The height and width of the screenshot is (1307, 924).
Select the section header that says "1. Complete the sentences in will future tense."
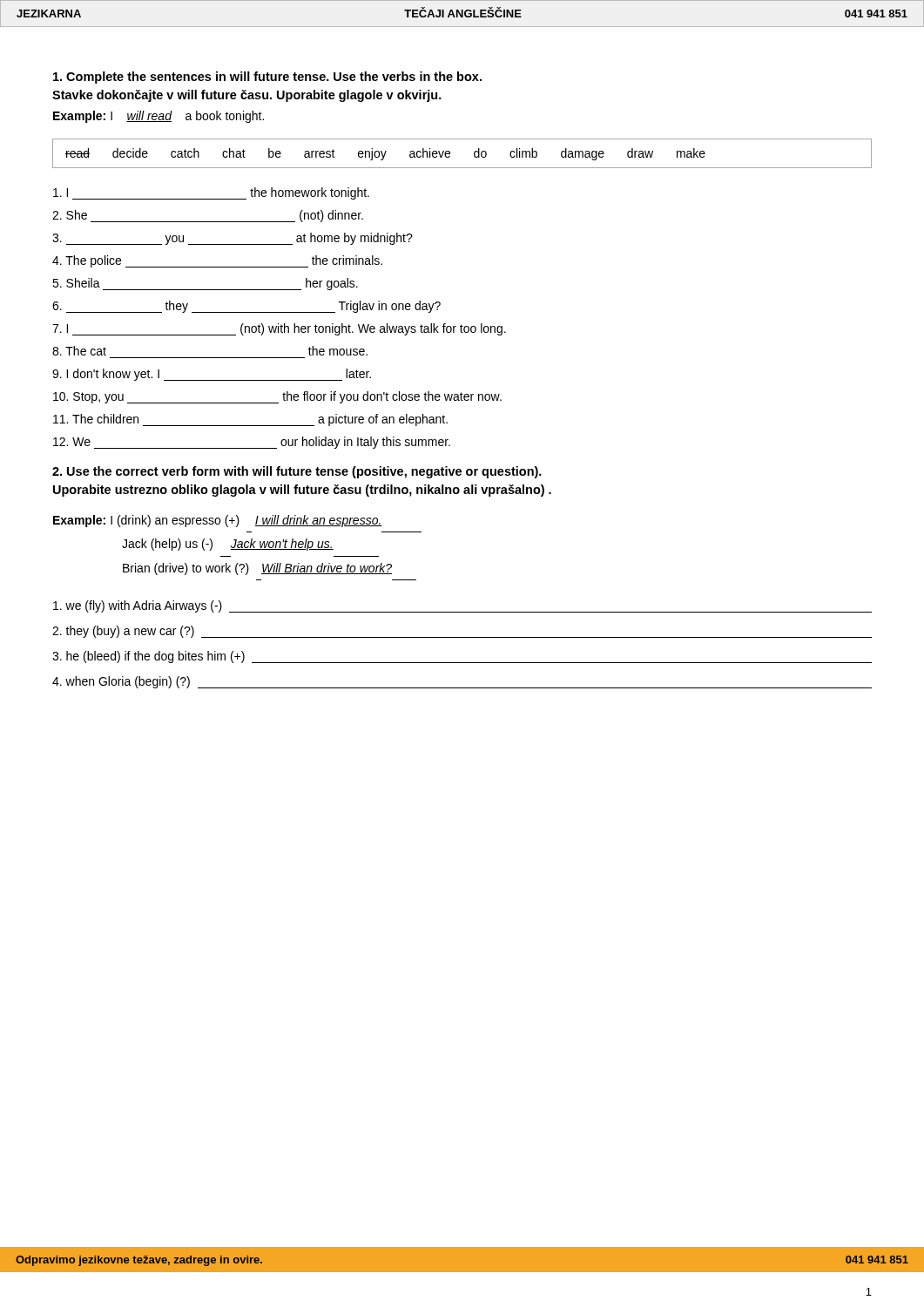tap(267, 77)
